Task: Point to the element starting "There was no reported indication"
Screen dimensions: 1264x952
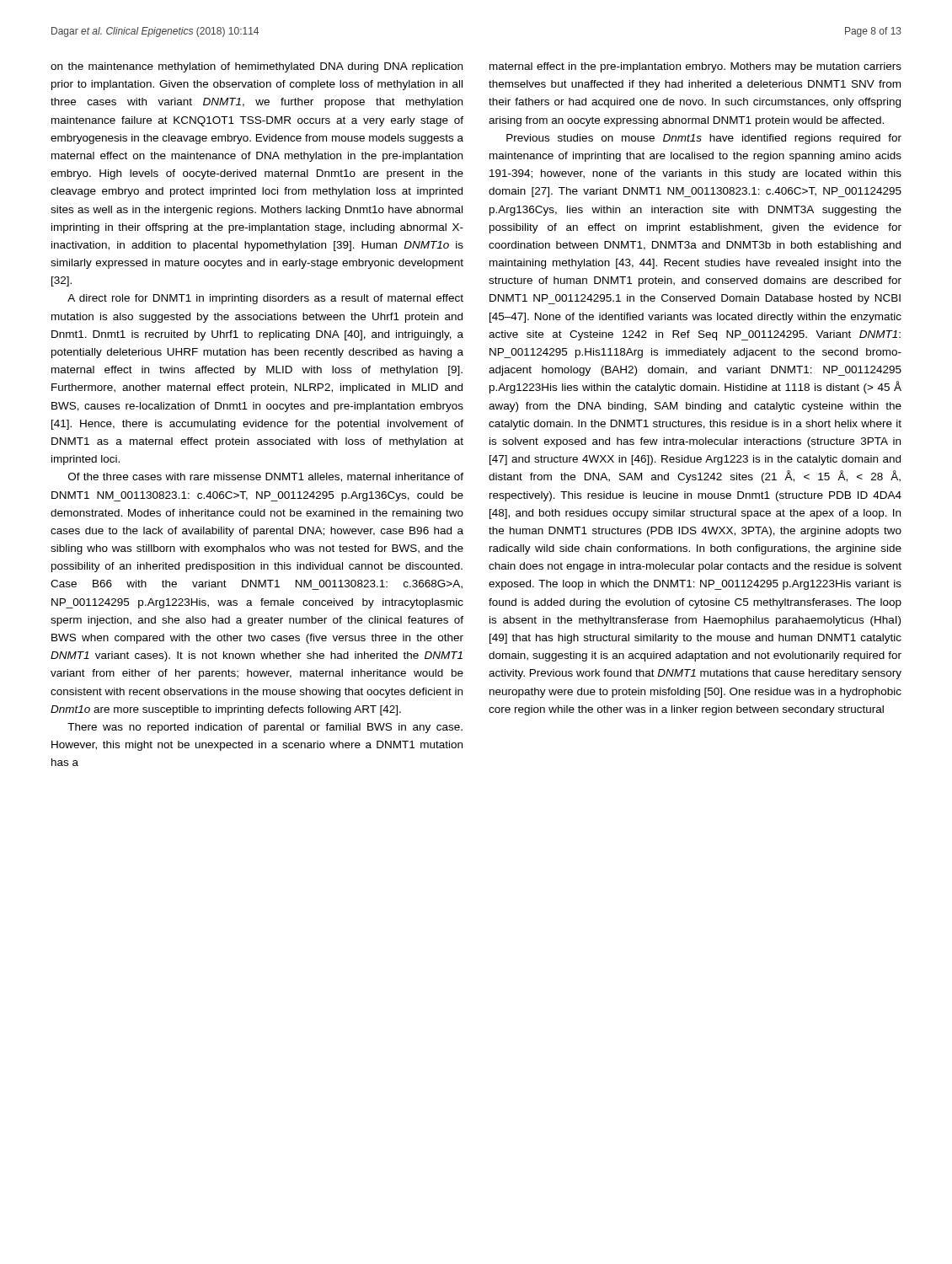Action: 257,745
